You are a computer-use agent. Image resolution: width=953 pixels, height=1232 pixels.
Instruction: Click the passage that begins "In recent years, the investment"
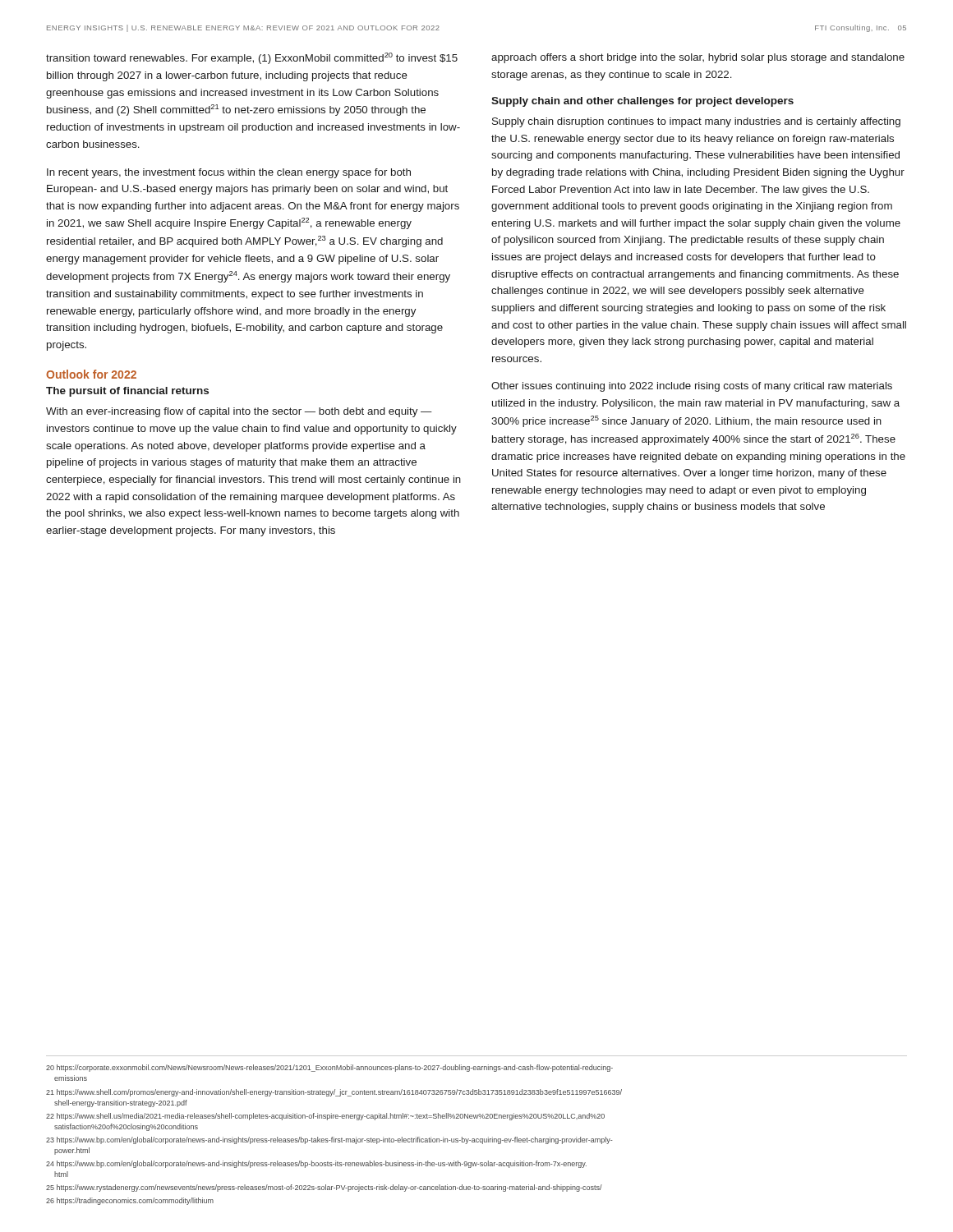[x=254, y=259]
